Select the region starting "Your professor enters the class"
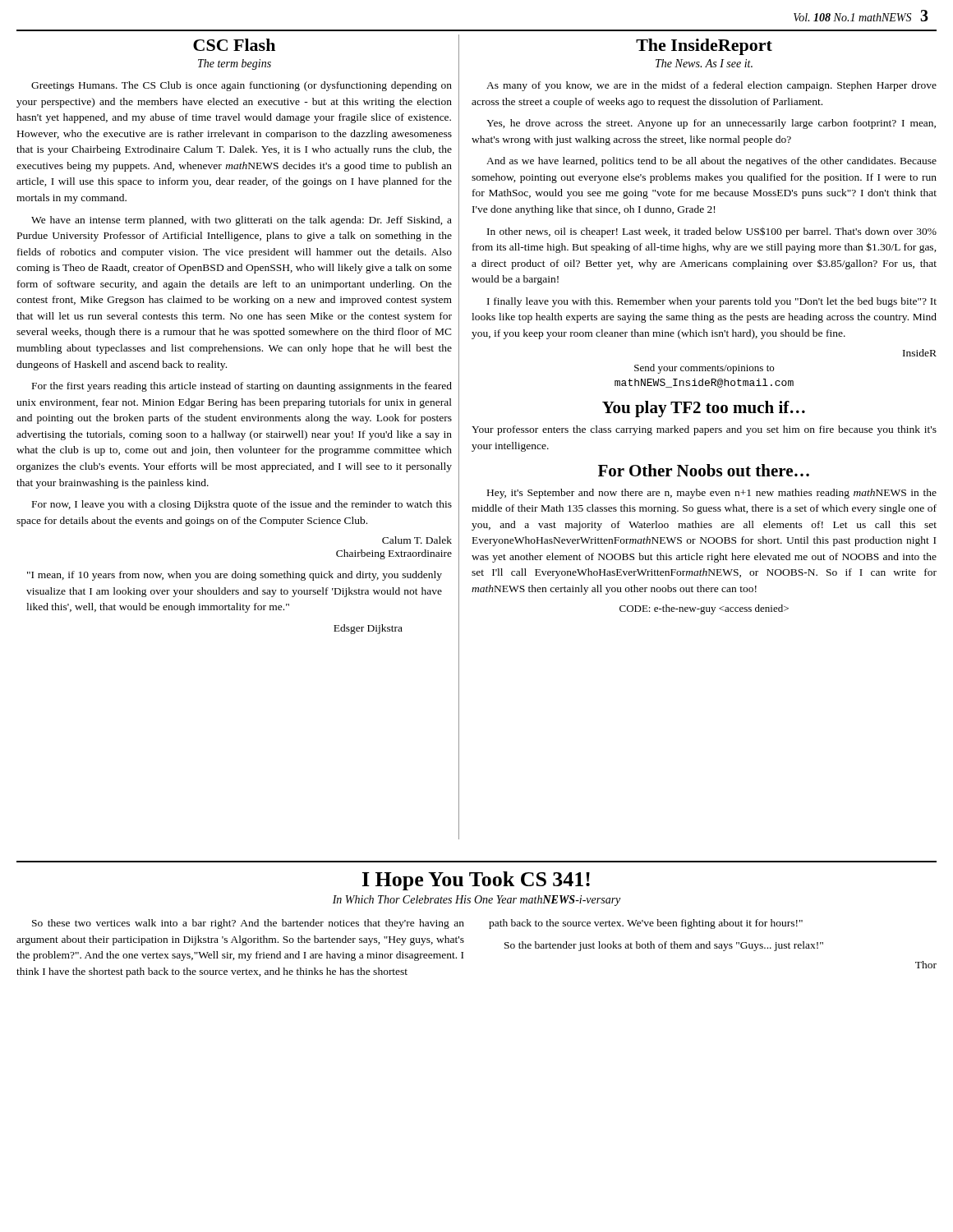The height and width of the screenshot is (1232, 953). click(x=704, y=438)
